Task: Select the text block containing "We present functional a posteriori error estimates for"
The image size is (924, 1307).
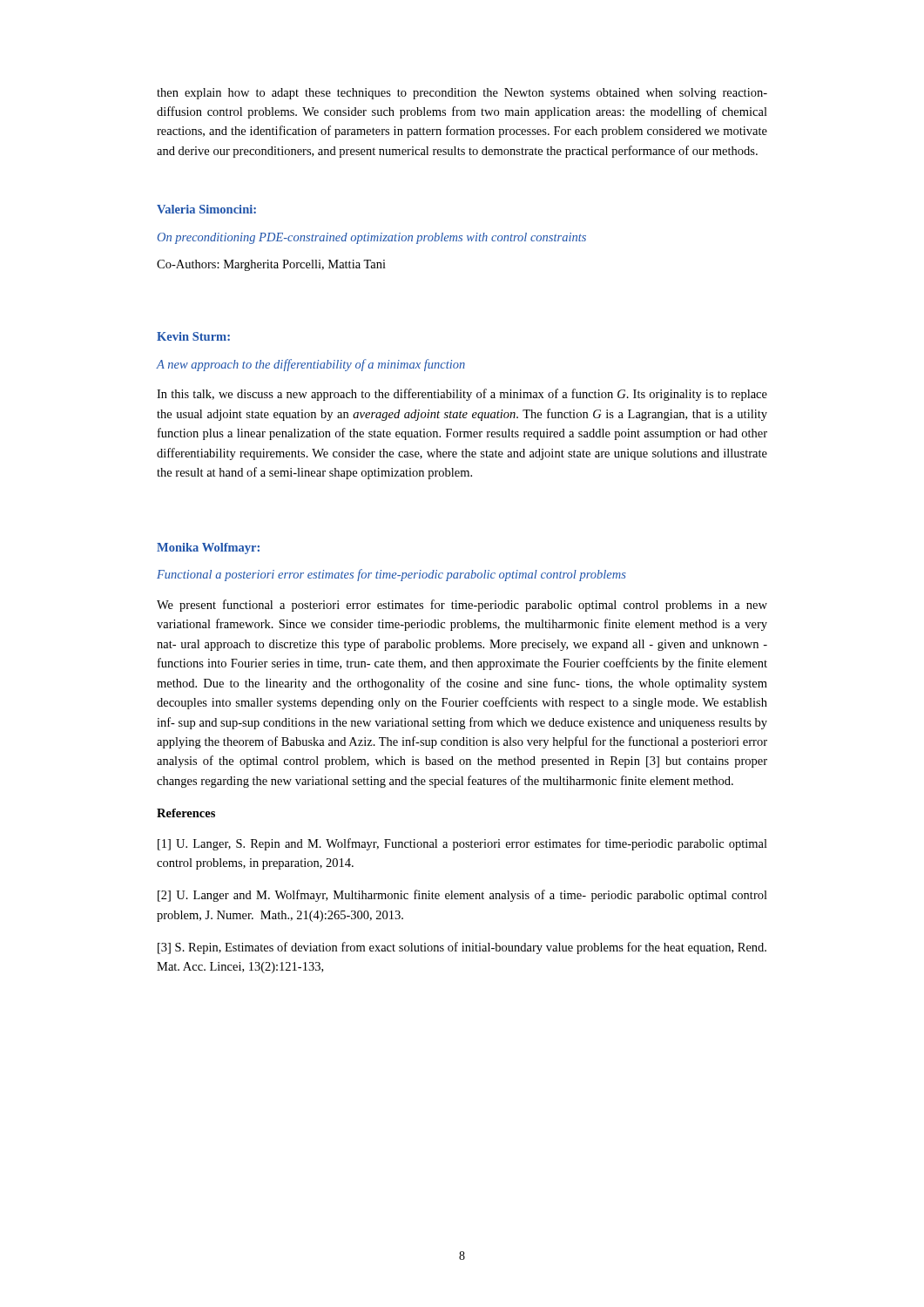Action: click(x=462, y=693)
